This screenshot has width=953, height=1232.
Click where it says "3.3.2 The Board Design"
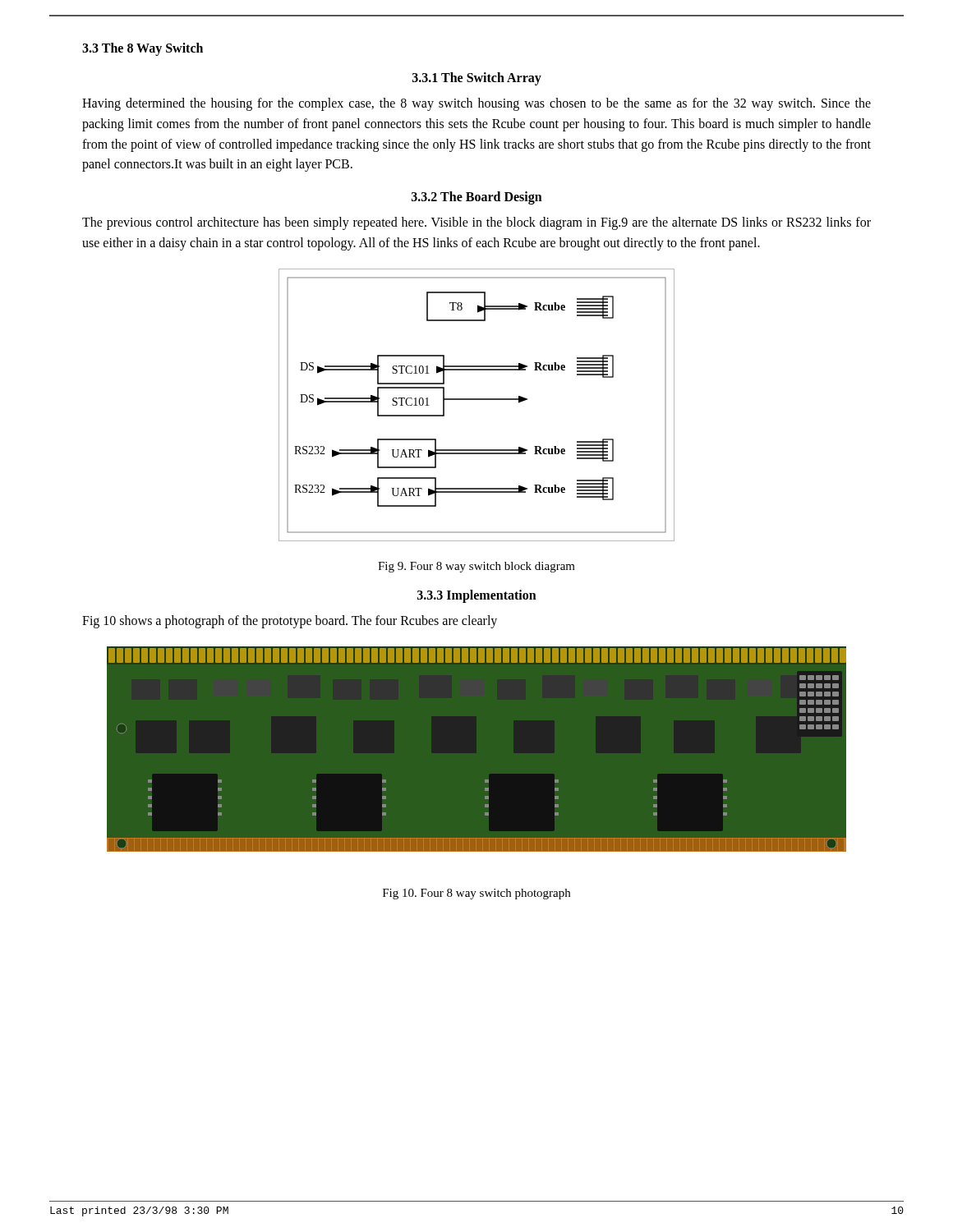(476, 197)
